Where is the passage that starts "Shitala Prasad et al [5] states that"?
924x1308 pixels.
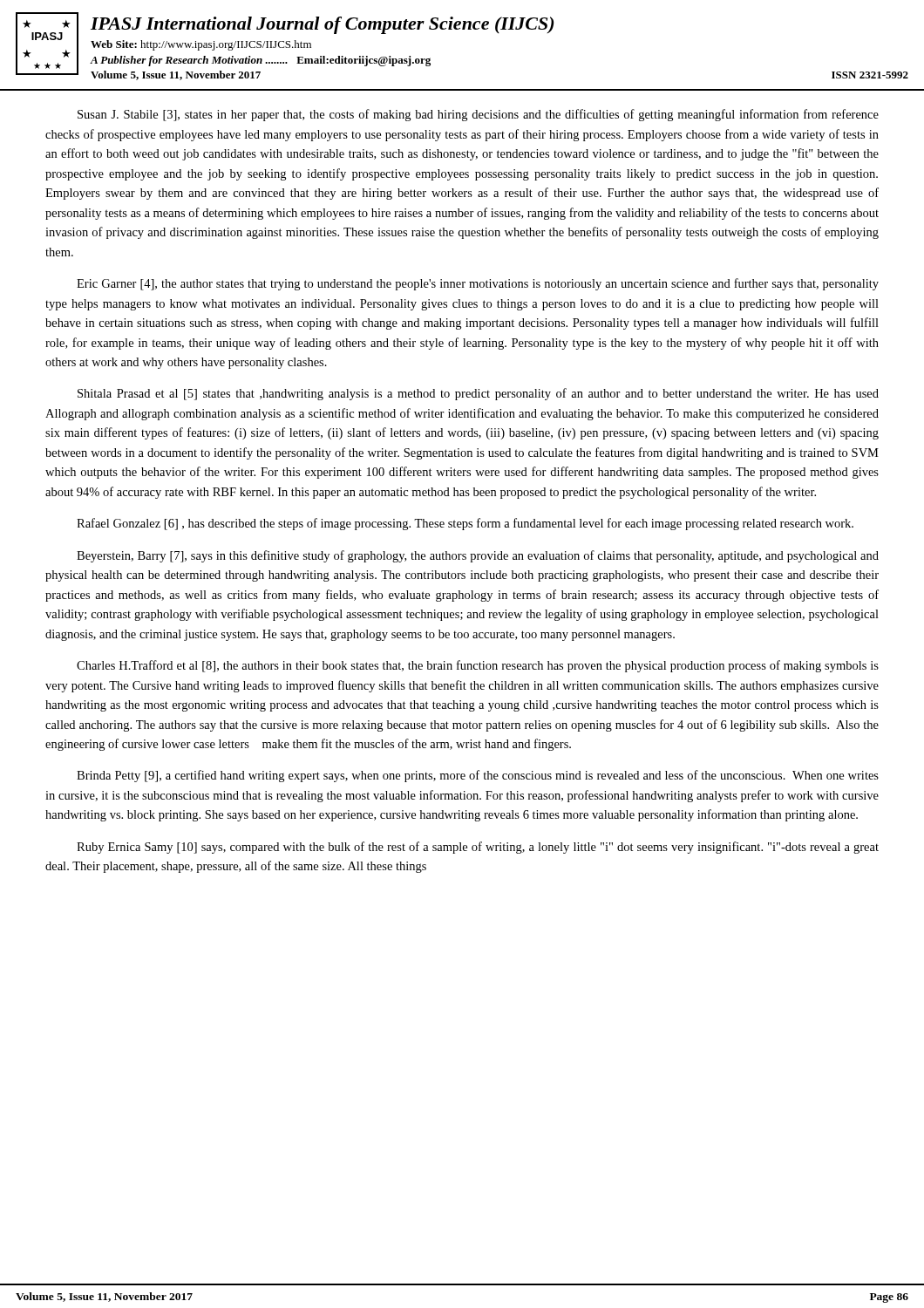462,443
